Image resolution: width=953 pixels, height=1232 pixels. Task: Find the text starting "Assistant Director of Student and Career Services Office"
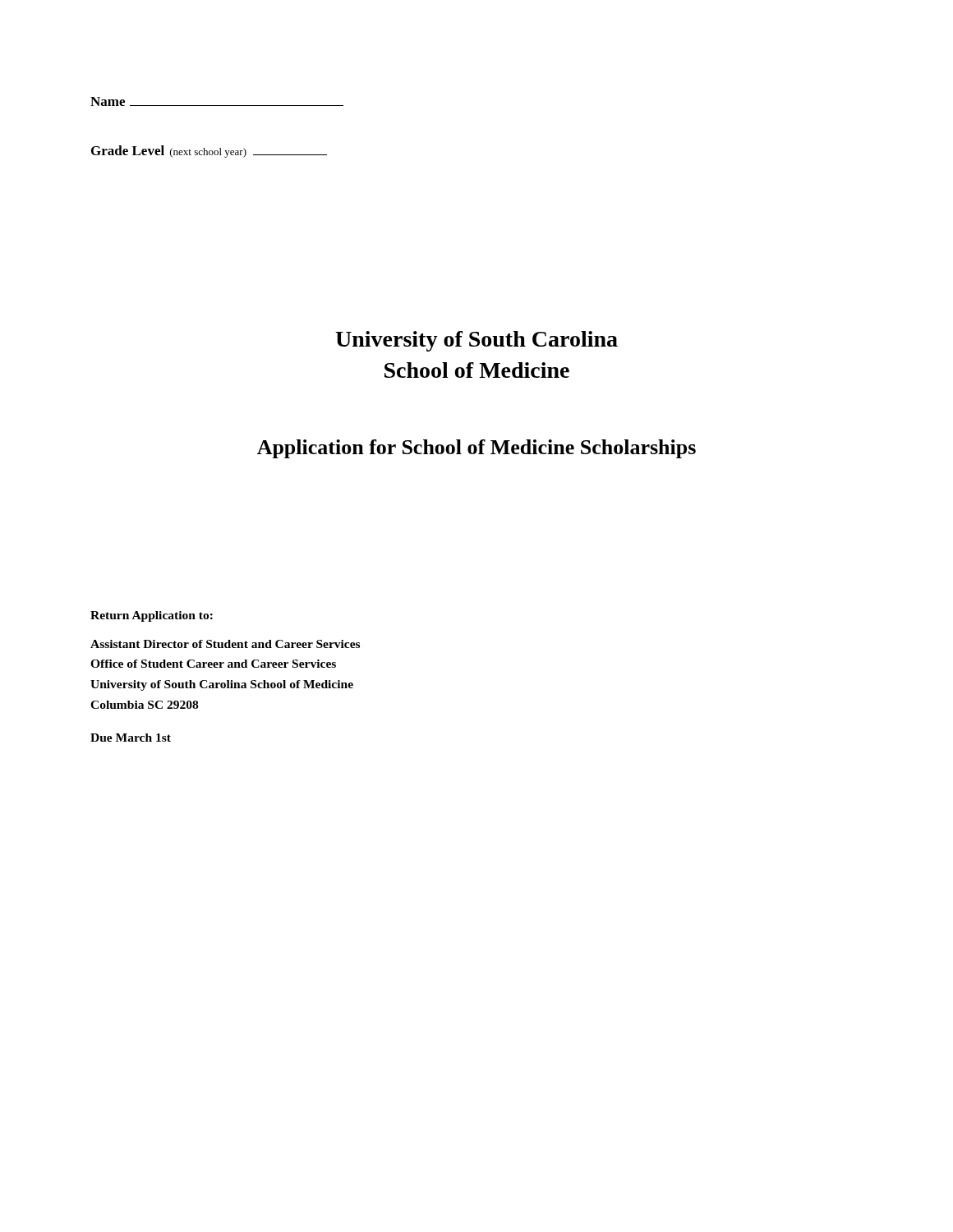pos(225,674)
